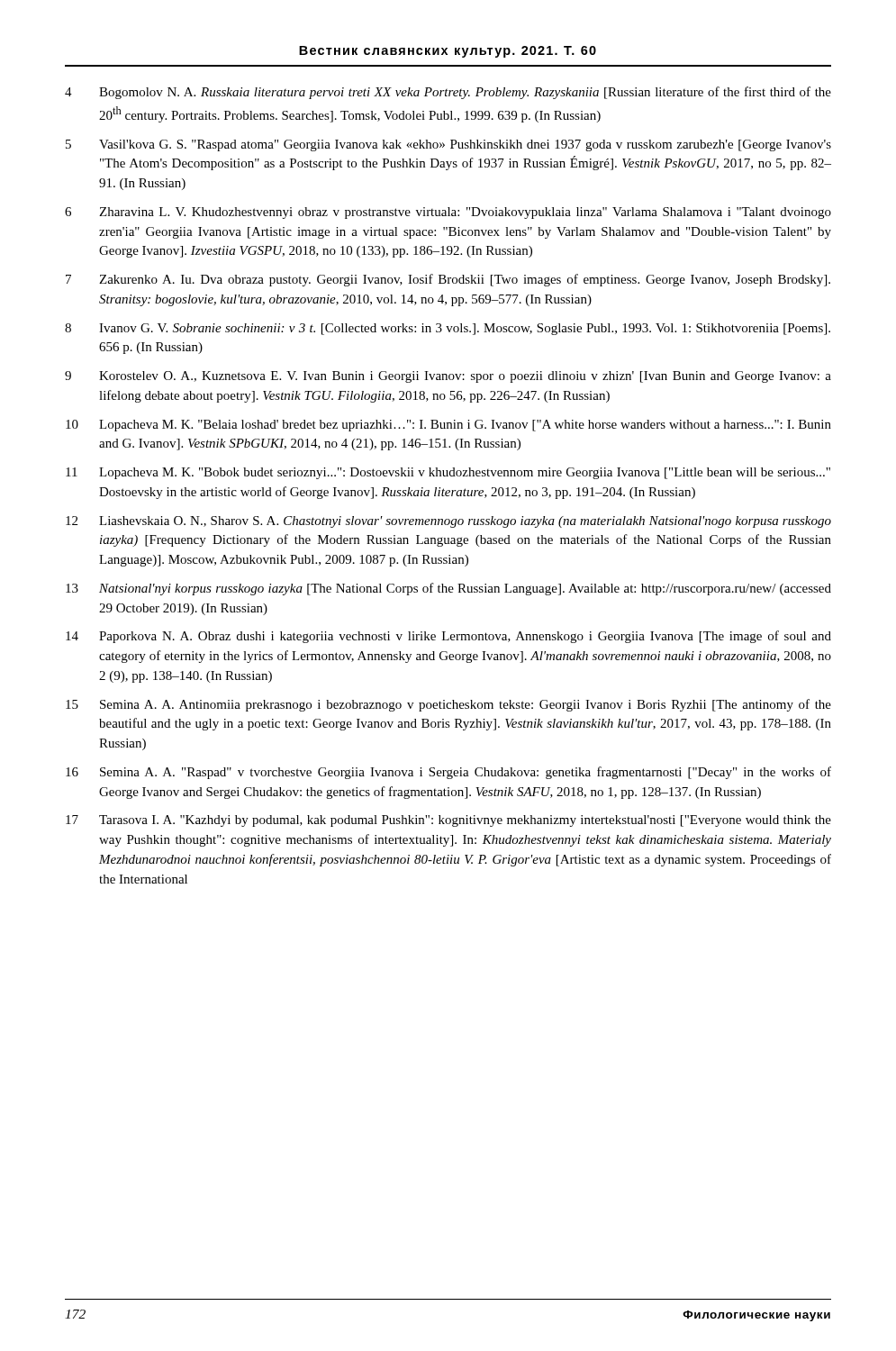Navigate to the text block starting "12 Liashevskaia O. N., Sharov"
Image resolution: width=896 pixels, height=1351 pixels.
448,540
